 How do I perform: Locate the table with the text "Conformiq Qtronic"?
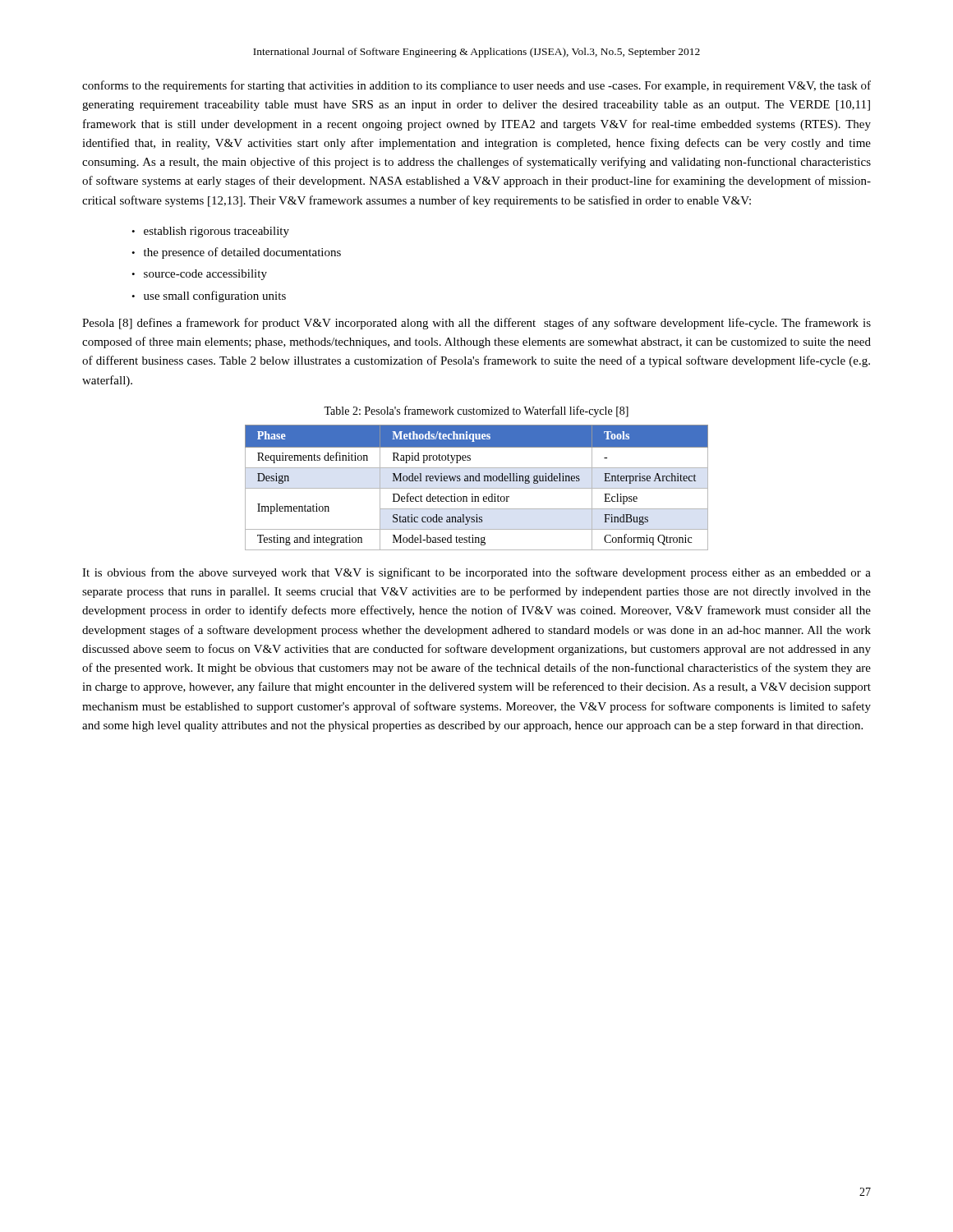pyautogui.click(x=476, y=487)
